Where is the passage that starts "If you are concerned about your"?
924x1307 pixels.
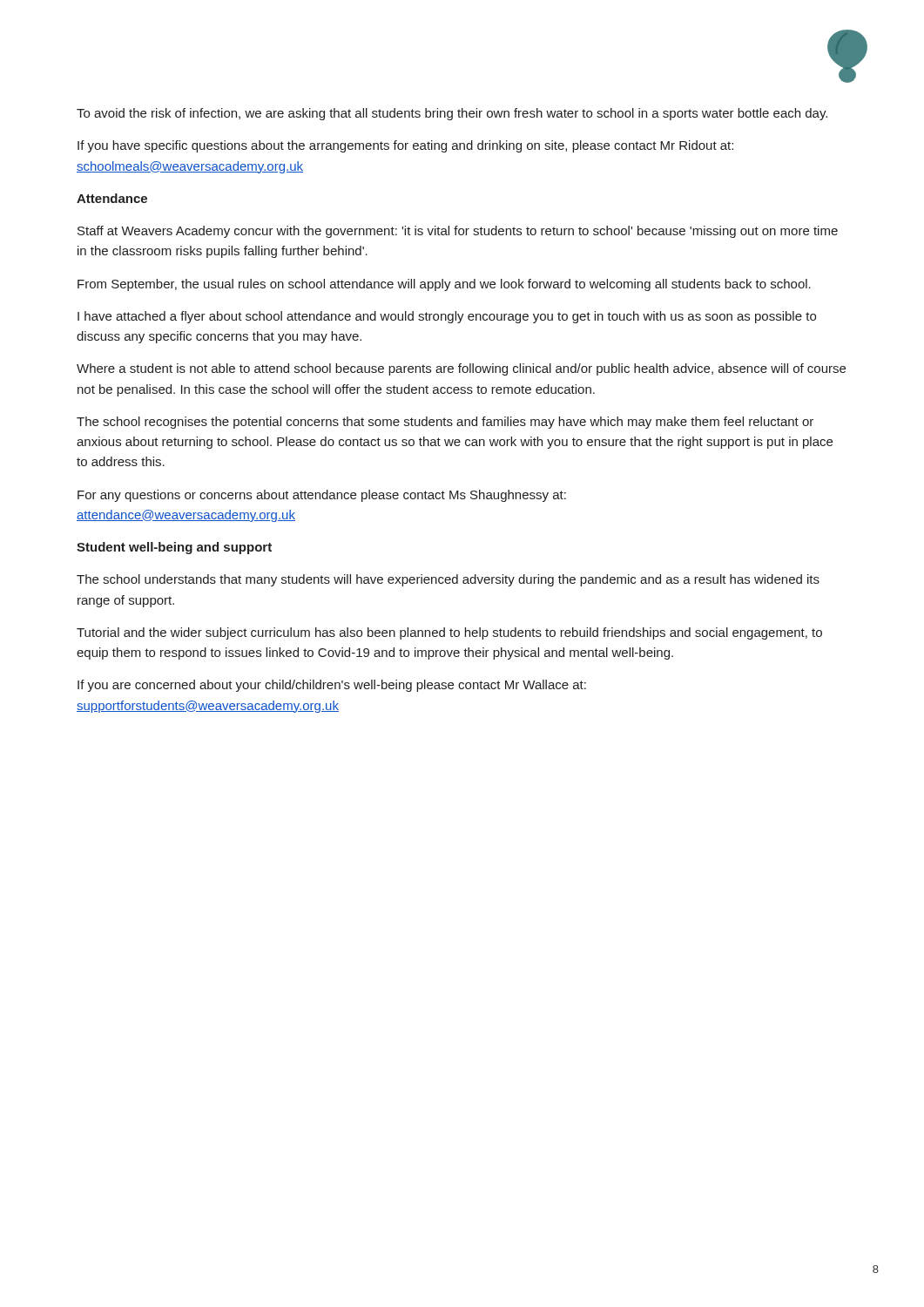pos(462,695)
